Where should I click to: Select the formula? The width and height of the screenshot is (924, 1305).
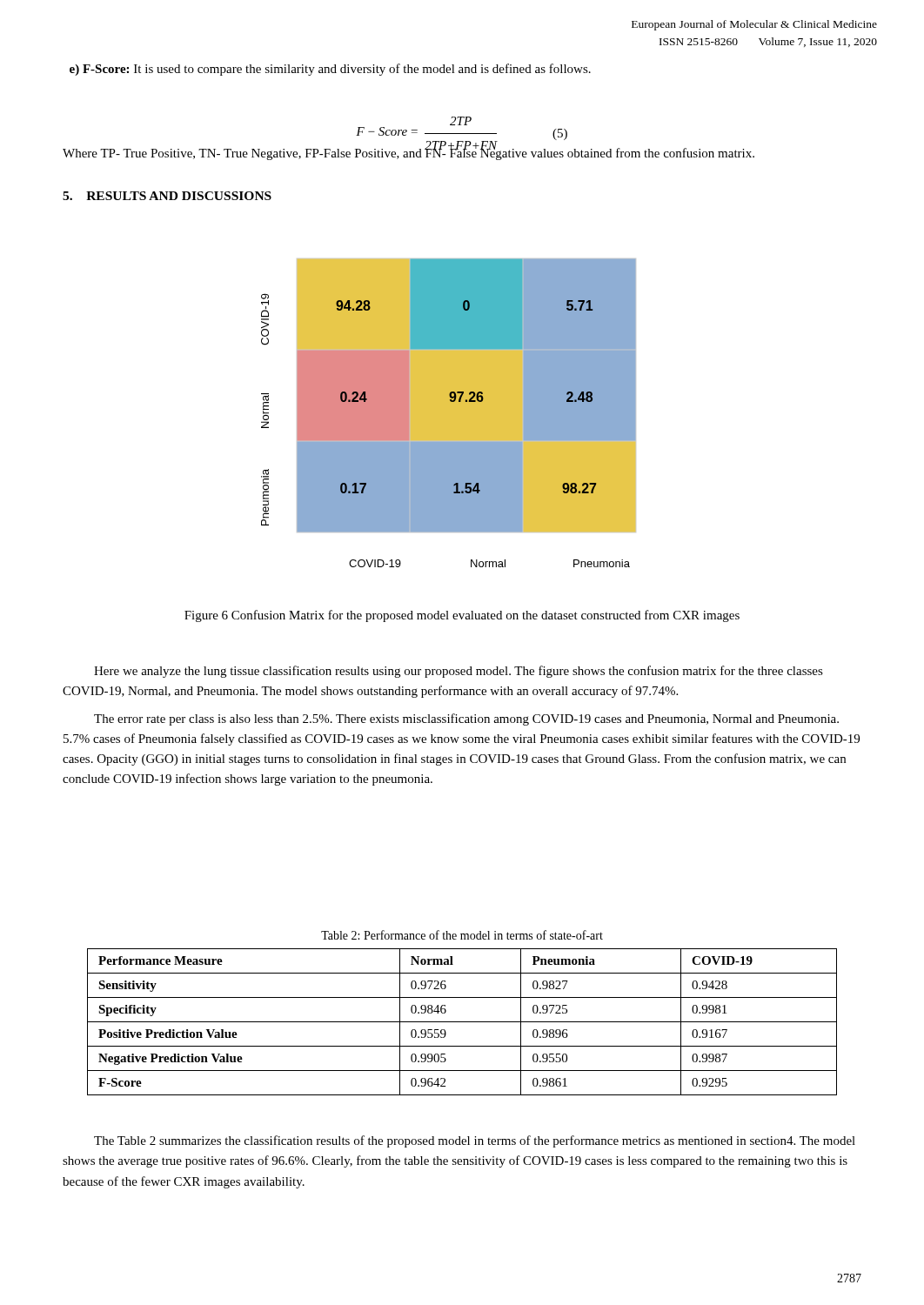[462, 133]
